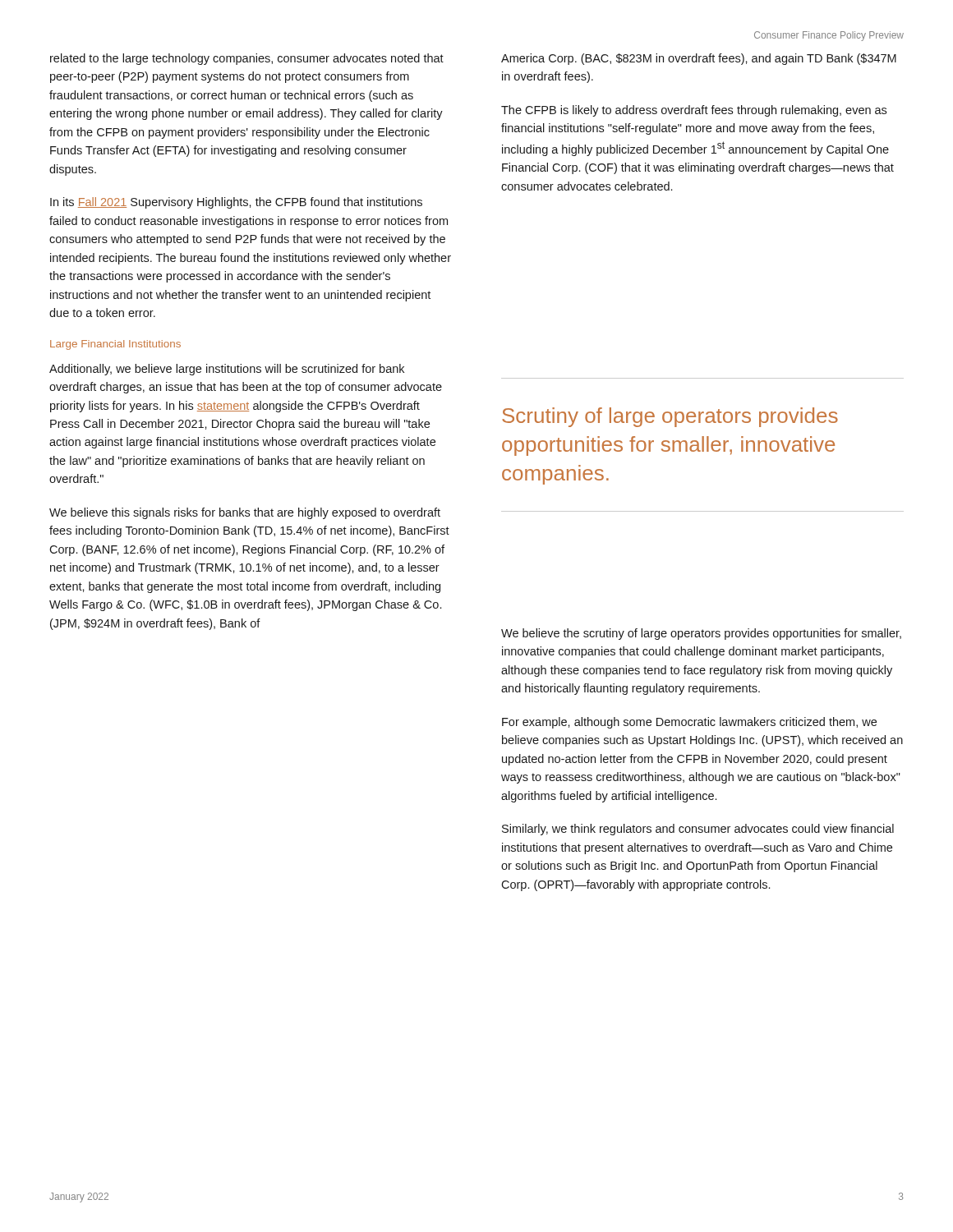This screenshot has width=953, height=1232.
Task: Navigate to the region starting "The CFPB is likely to"
Action: point(697,148)
